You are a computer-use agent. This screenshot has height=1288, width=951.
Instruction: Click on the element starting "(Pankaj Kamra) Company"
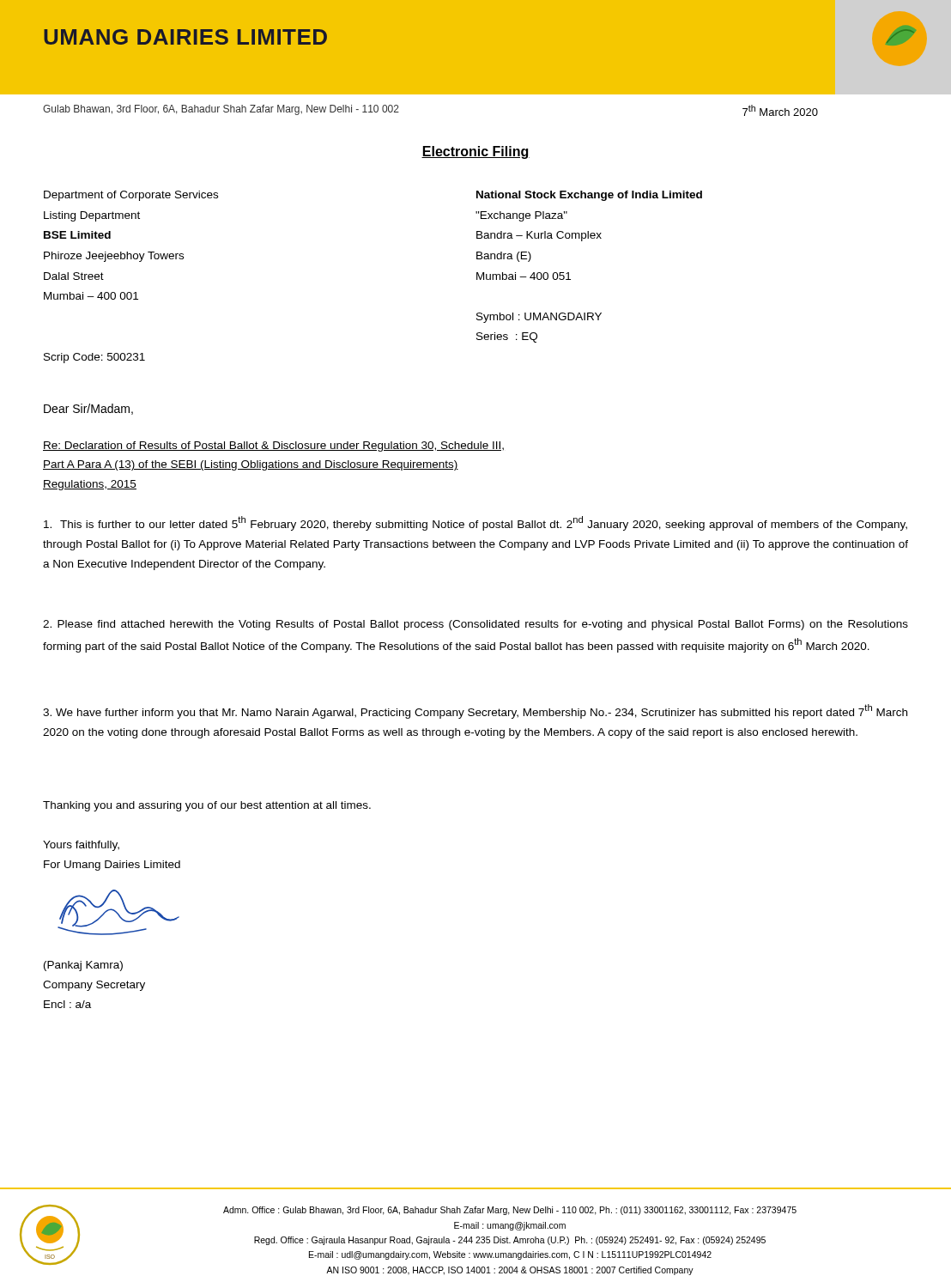[x=94, y=985]
